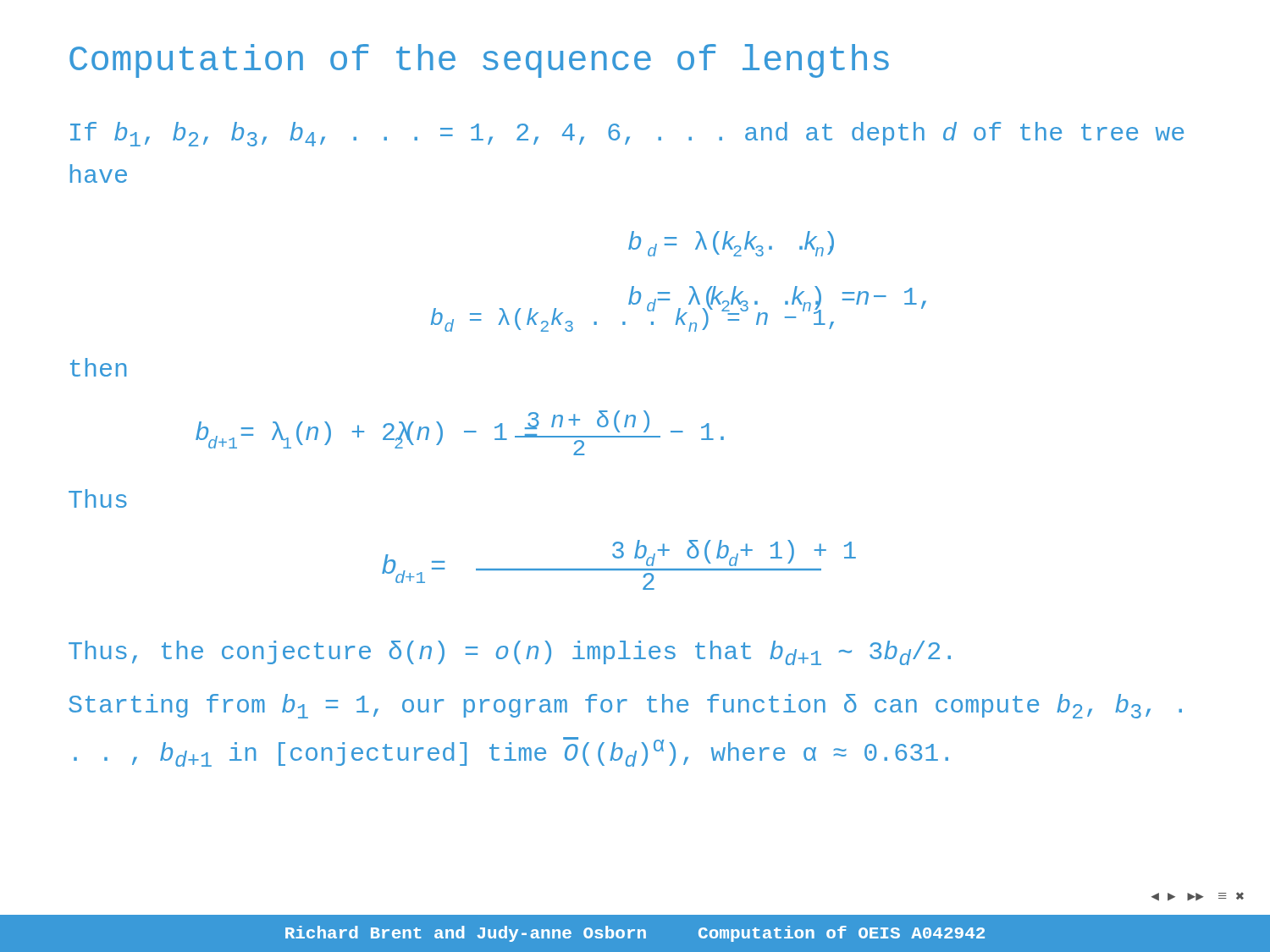
Task: Locate the formula that opens with "b d = λ("
Action: click(x=635, y=267)
